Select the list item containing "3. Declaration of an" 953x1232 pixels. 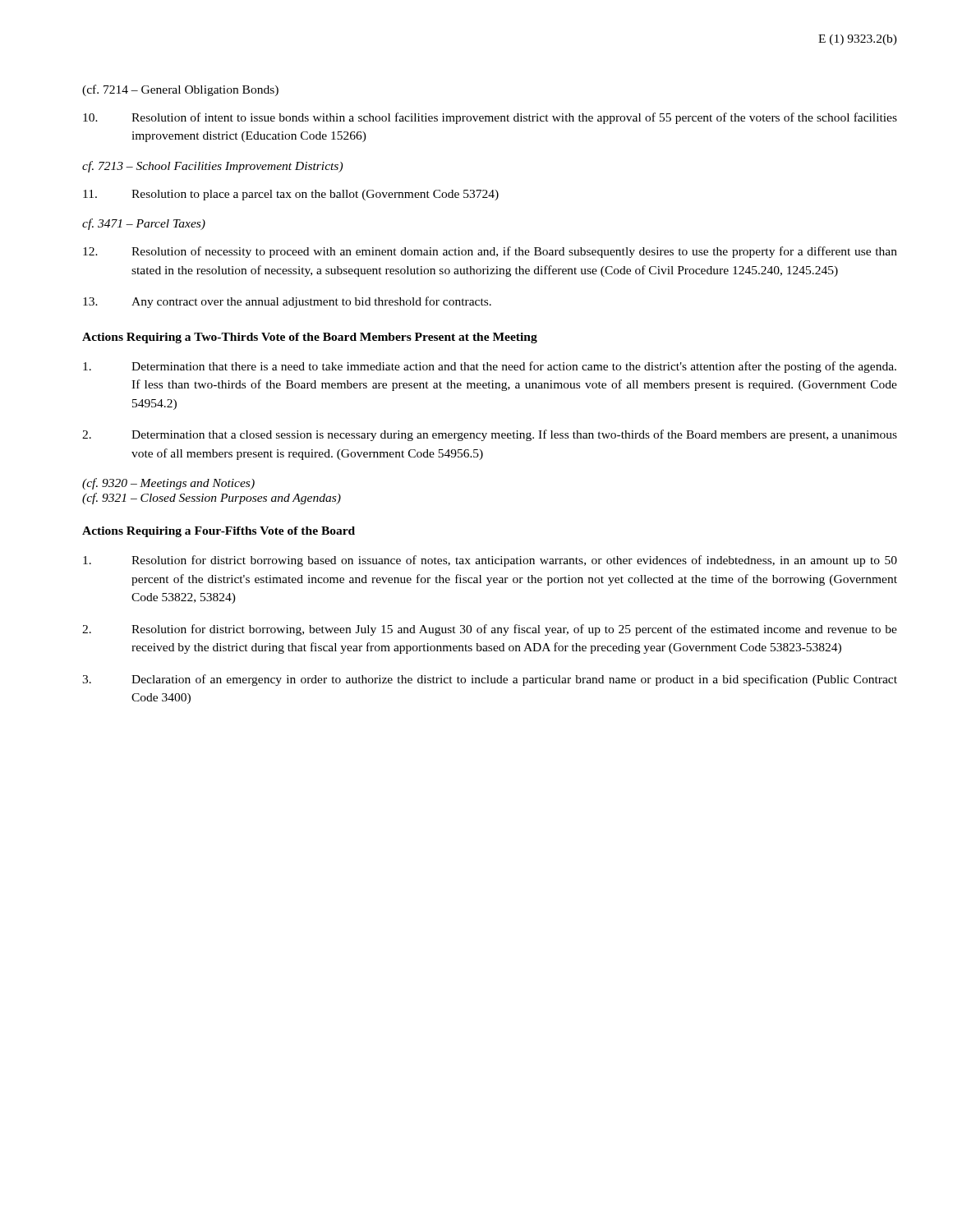point(490,688)
